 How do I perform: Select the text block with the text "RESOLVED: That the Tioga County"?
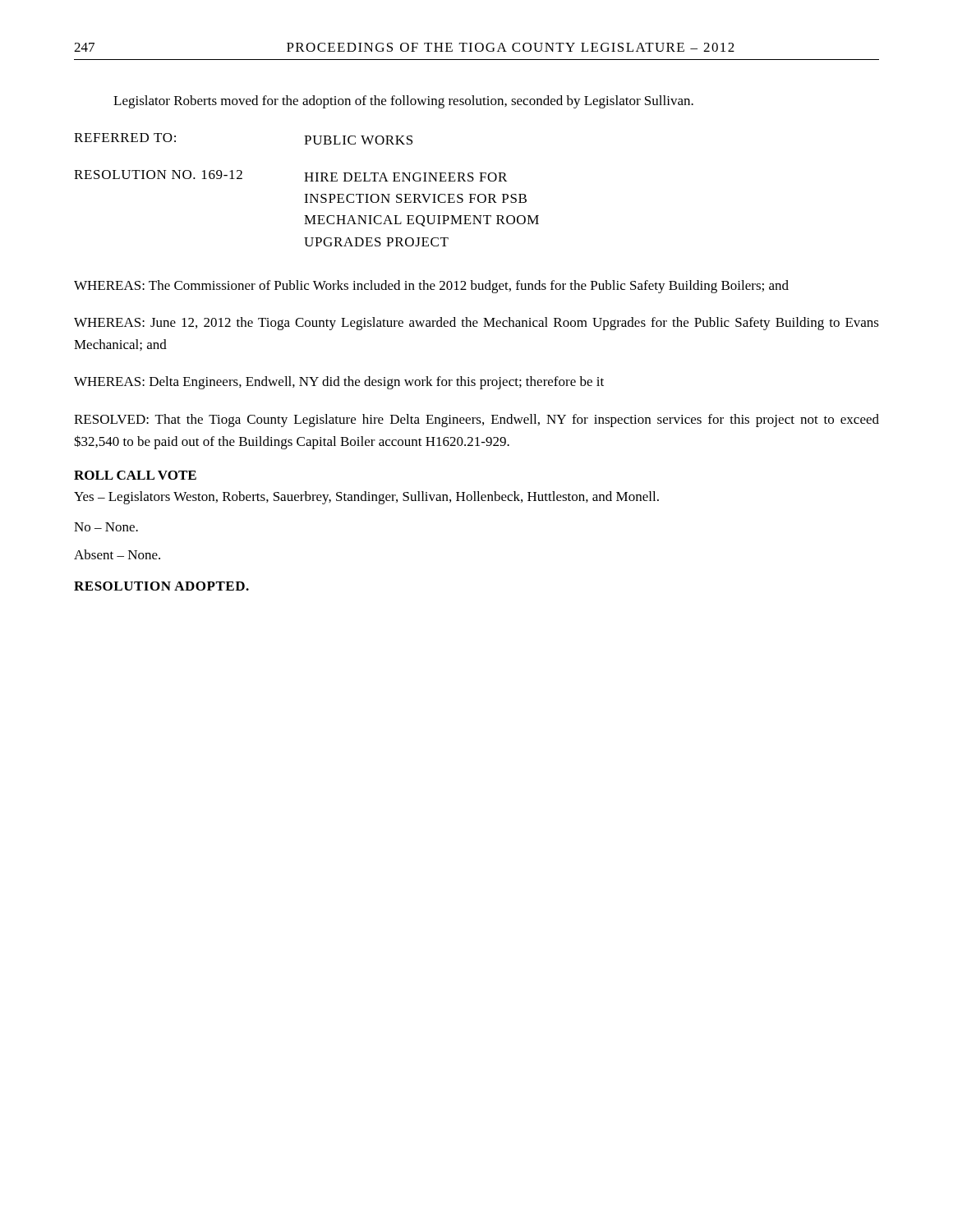[476, 430]
